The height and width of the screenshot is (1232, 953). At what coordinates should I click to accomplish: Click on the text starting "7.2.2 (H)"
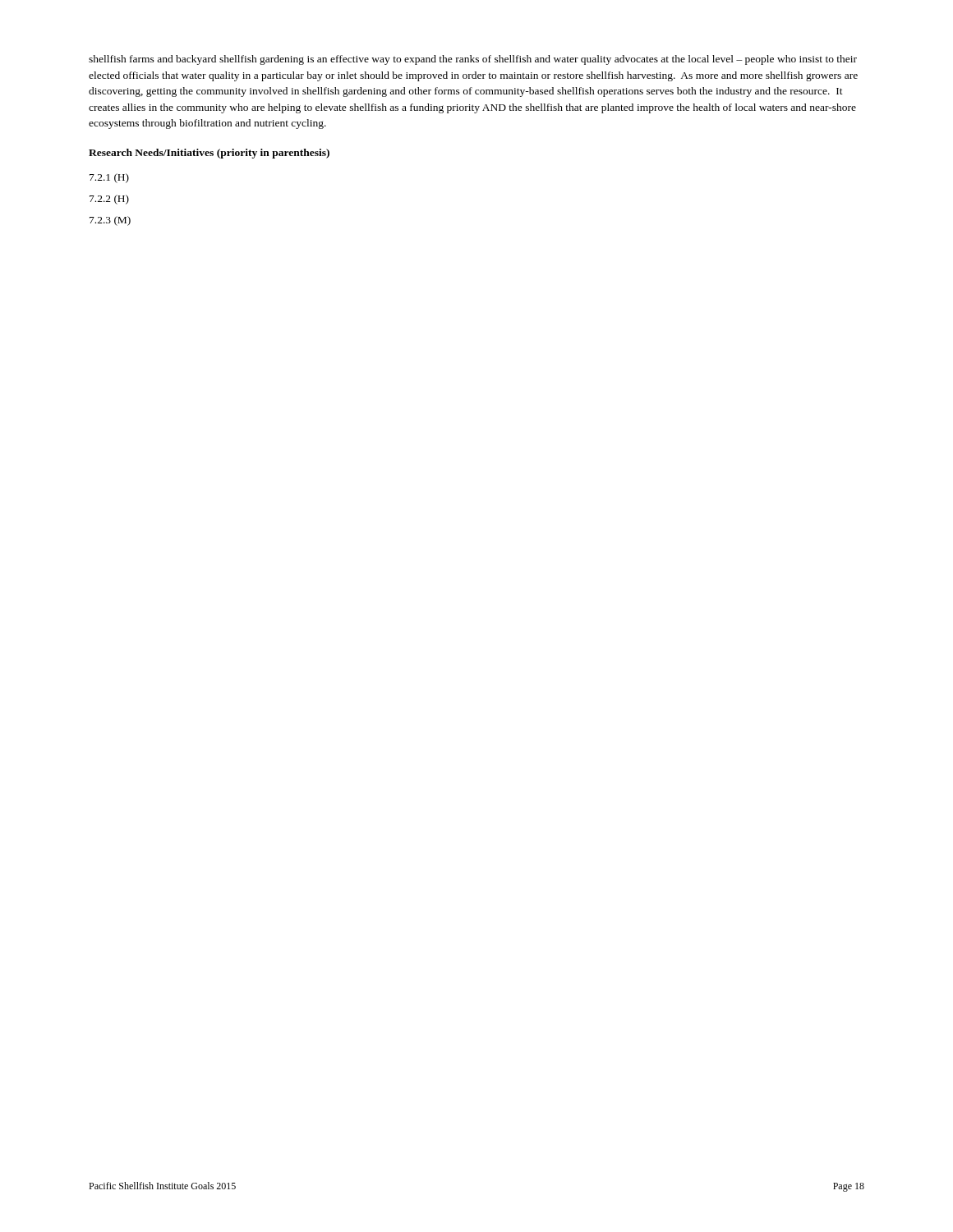(109, 198)
